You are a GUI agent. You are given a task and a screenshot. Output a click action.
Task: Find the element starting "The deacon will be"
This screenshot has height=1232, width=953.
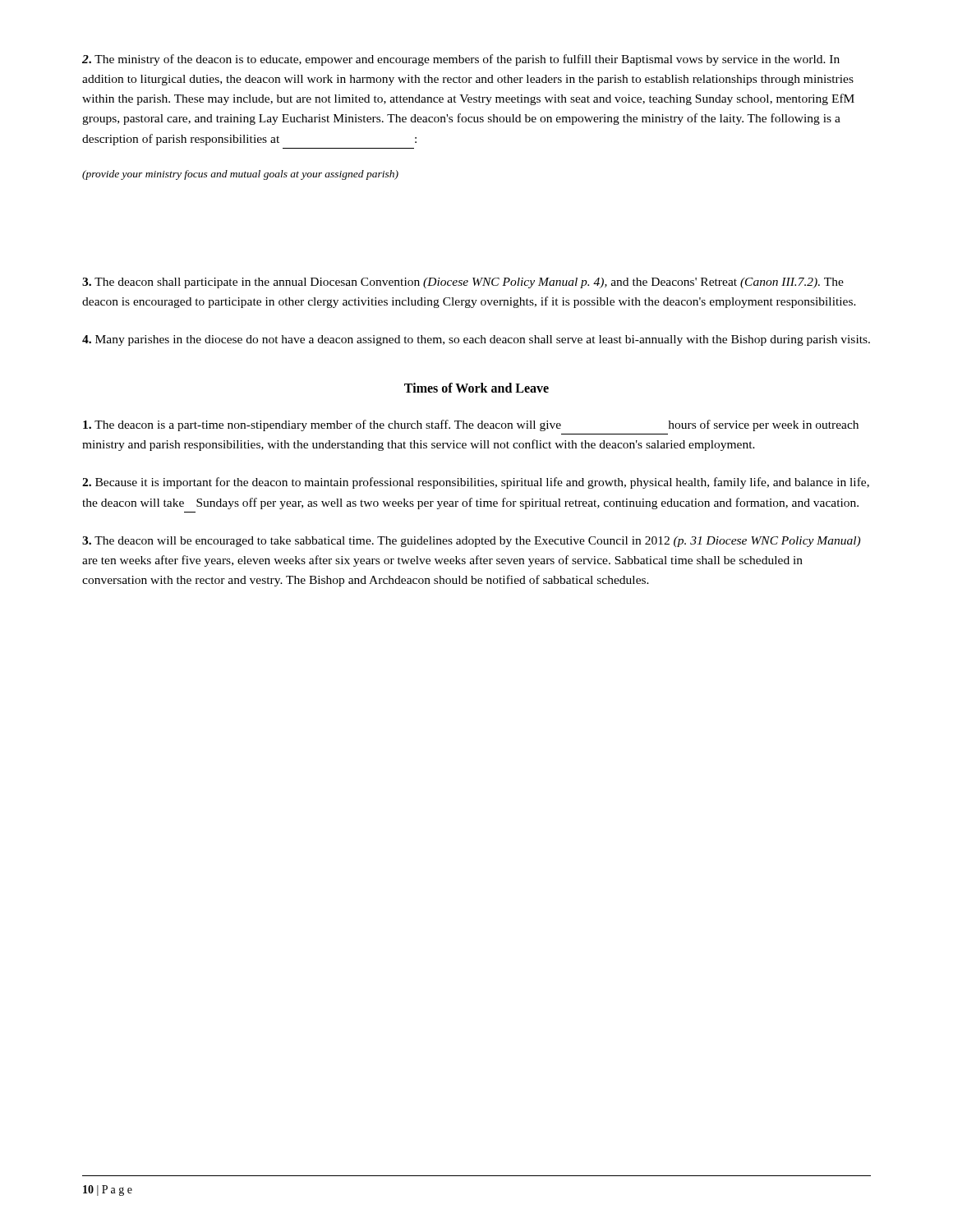(x=476, y=560)
